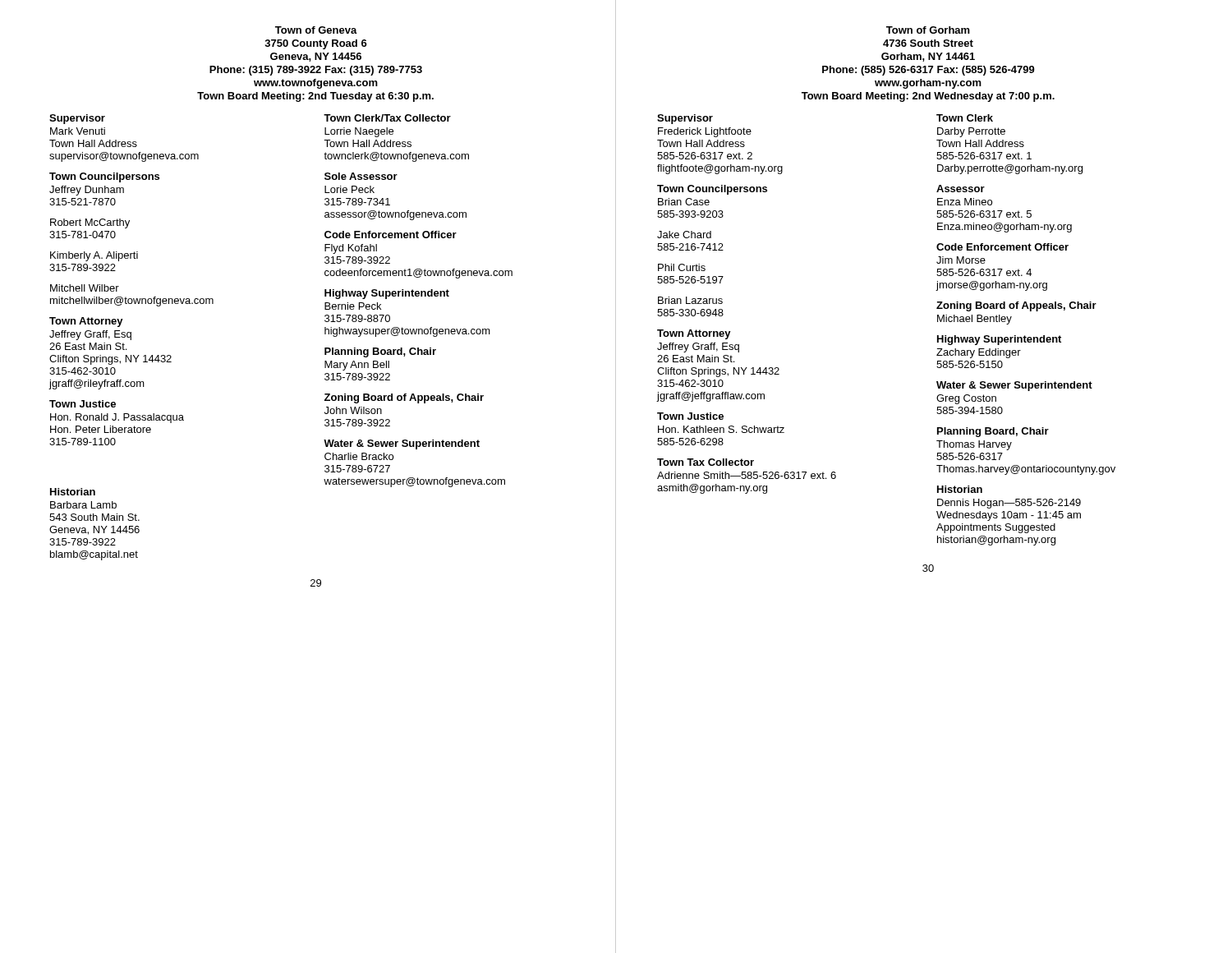Locate the text with the text "Highway Superintendent Zachary Eddinger 585-526-5150"

(x=999, y=340)
